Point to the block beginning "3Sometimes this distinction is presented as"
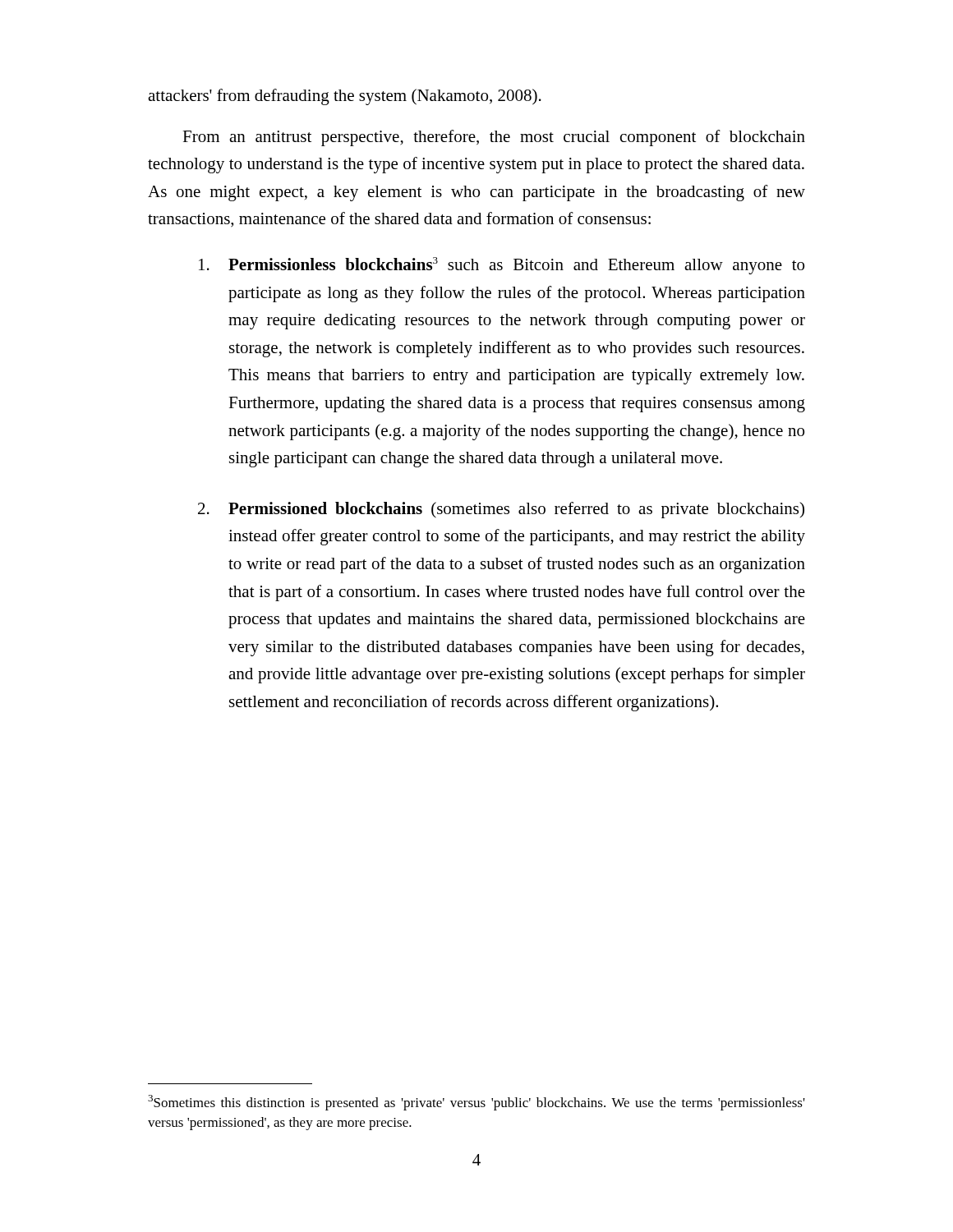953x1232 pixels. (x=476, y=1111)
